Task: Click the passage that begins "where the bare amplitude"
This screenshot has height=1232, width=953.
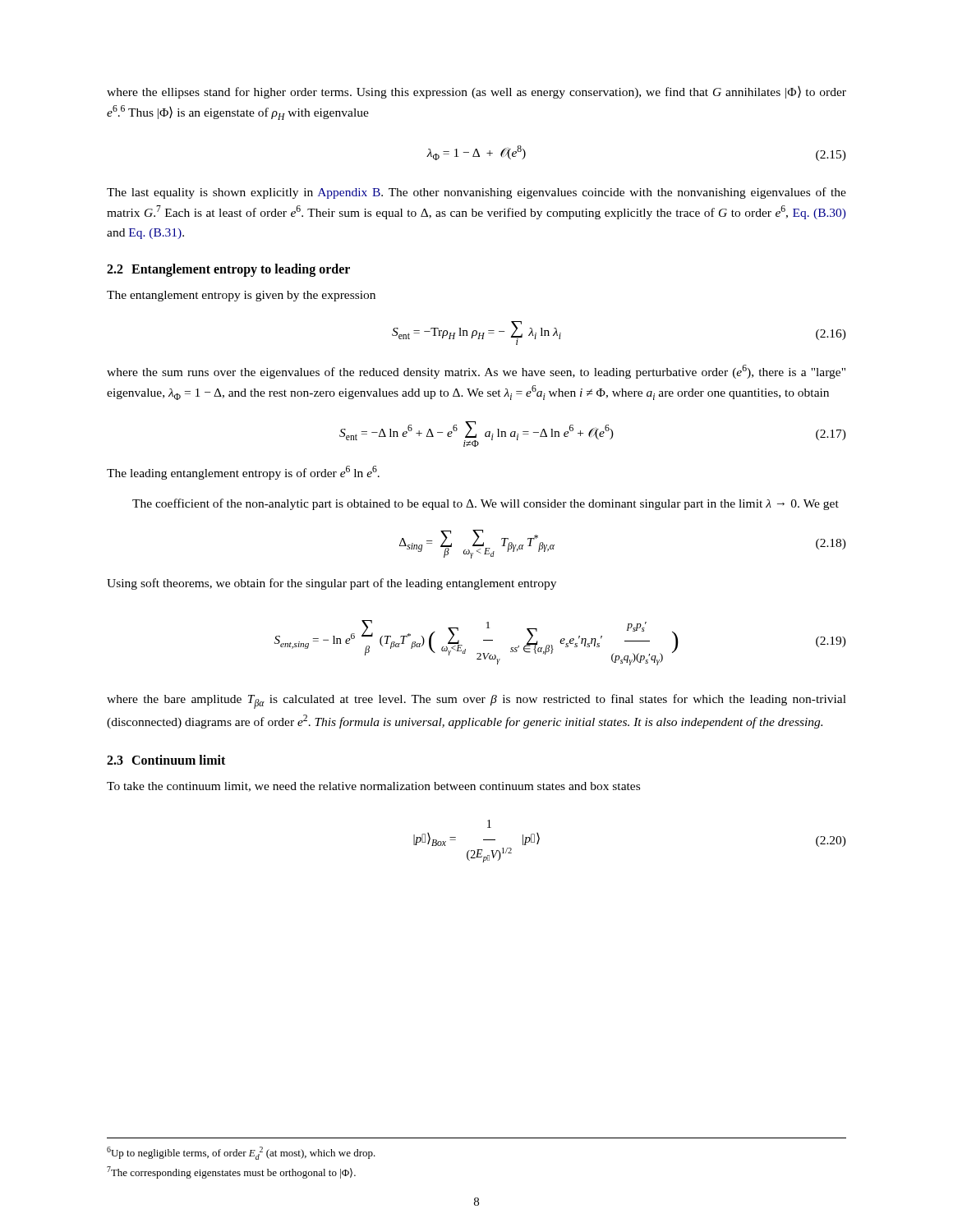Action: click(476, 710)
